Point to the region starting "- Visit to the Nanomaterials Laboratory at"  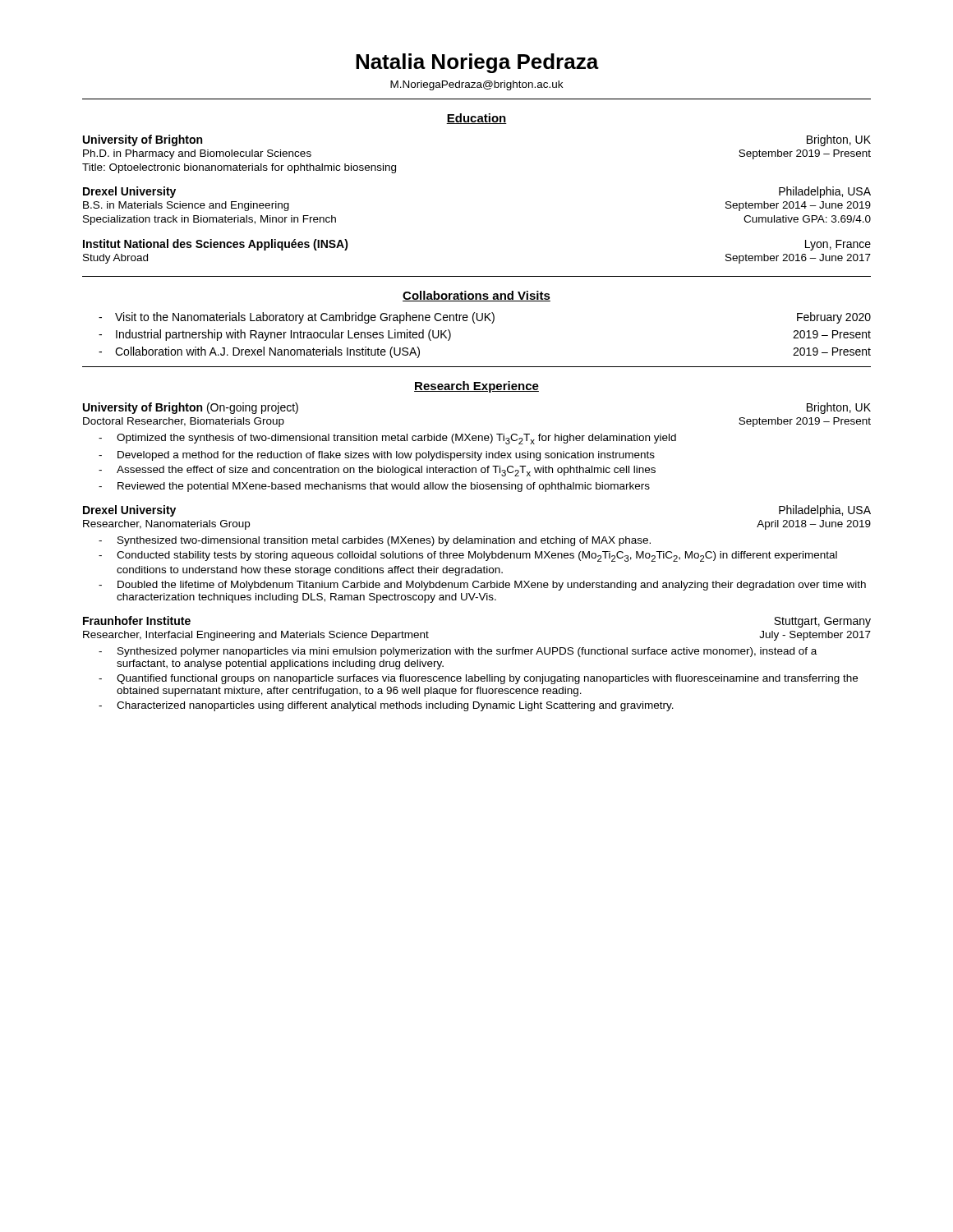tap(485, 317)
